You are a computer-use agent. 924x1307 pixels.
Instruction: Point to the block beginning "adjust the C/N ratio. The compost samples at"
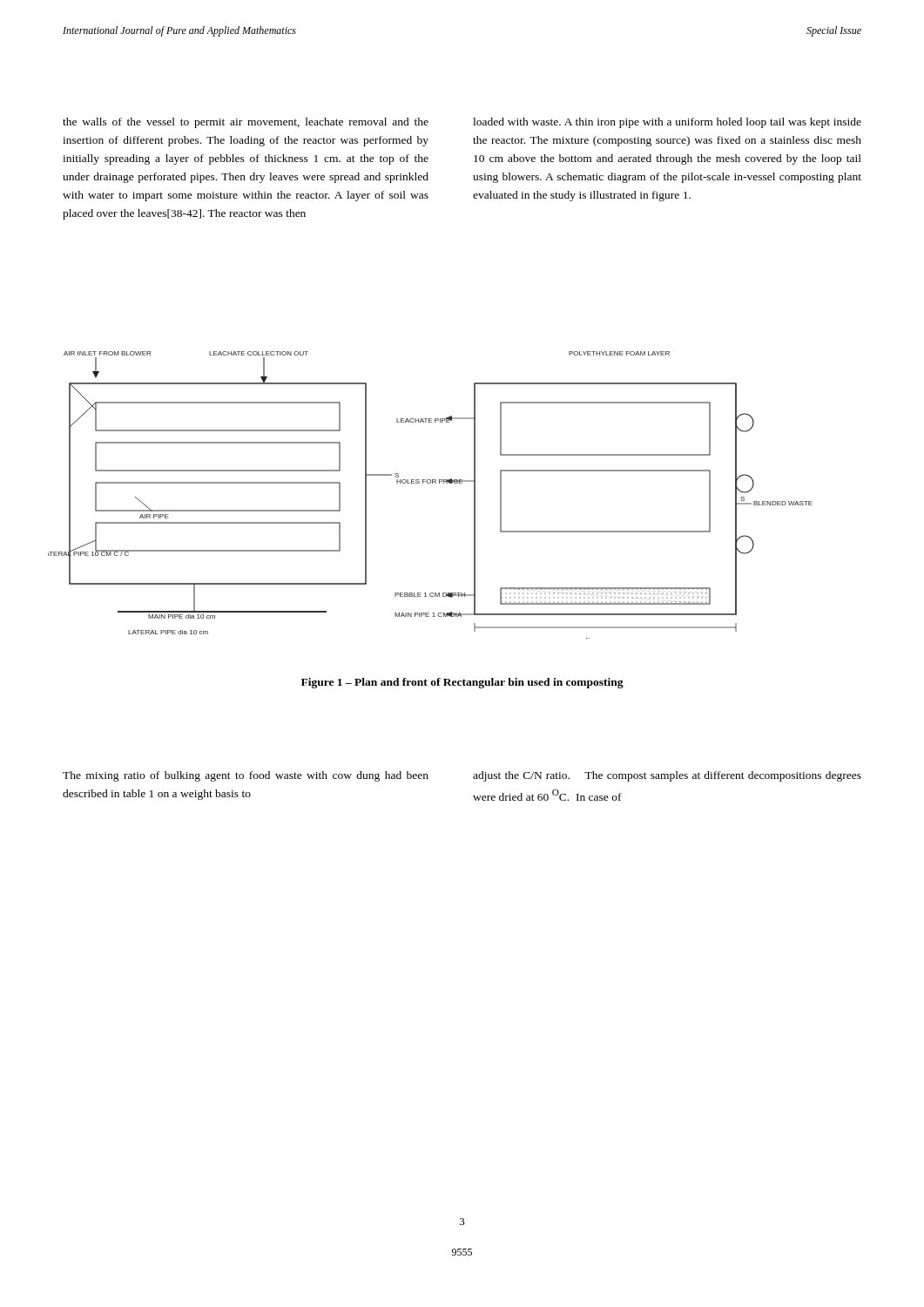pyautogui.click(x=667, y=786)
